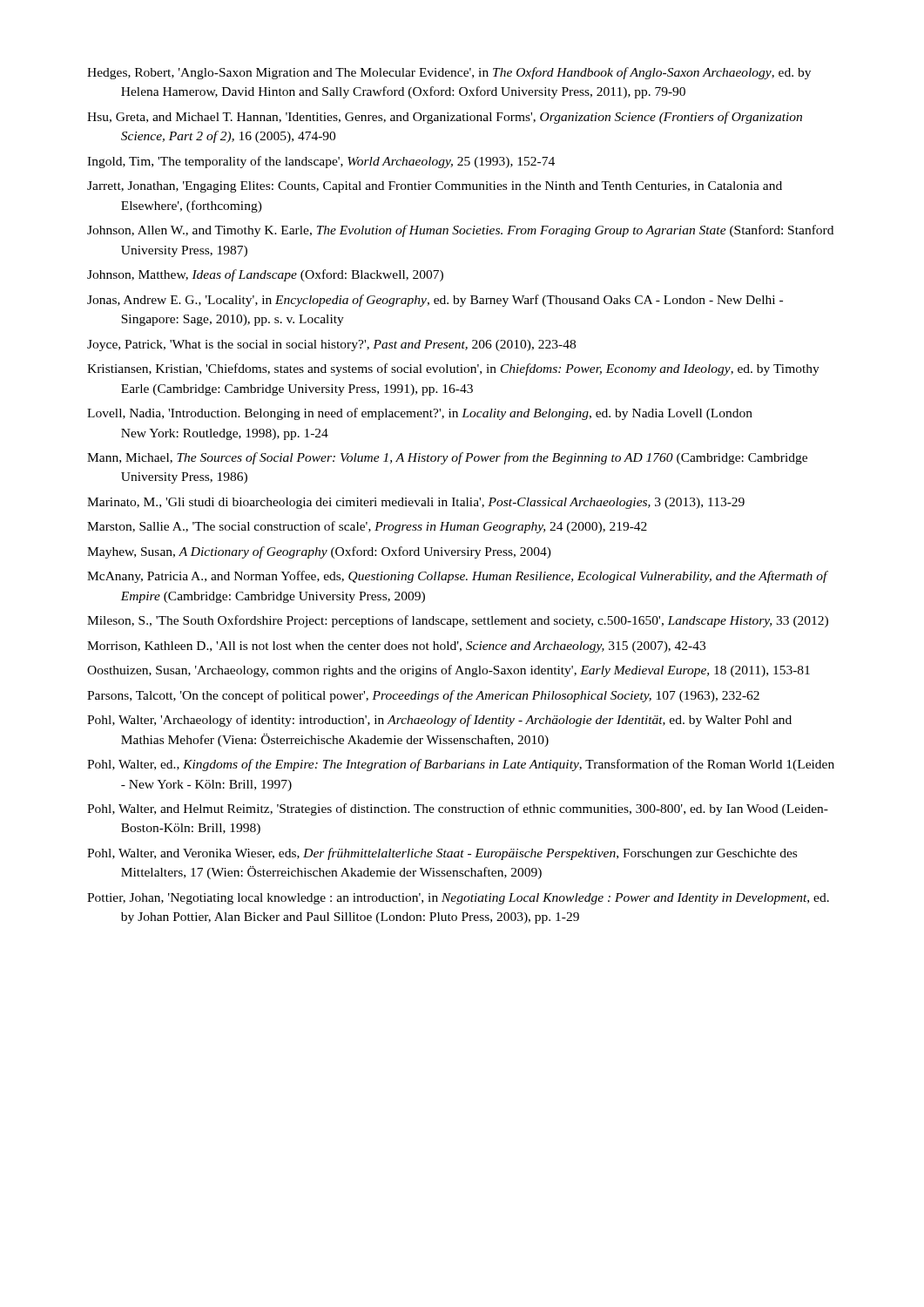Click on the passage starting "Mann, Michael, The Sources of Social Power: Volume"
Image resolution: width=924 pixels, height=1307 pixels.
[x=447, y=467]
